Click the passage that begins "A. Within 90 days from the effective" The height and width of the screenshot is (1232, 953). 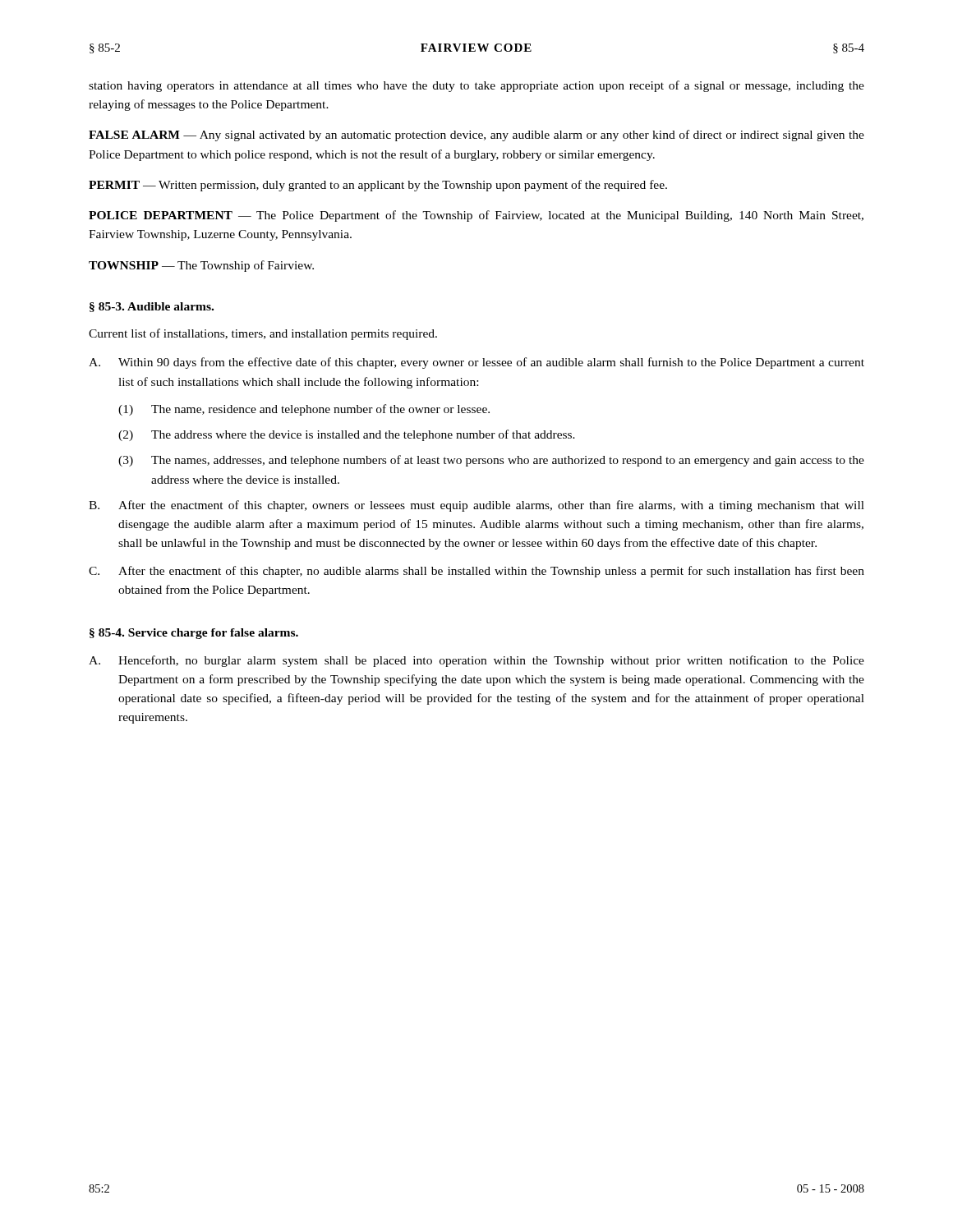pyautogui.click(x=476, y=372)
